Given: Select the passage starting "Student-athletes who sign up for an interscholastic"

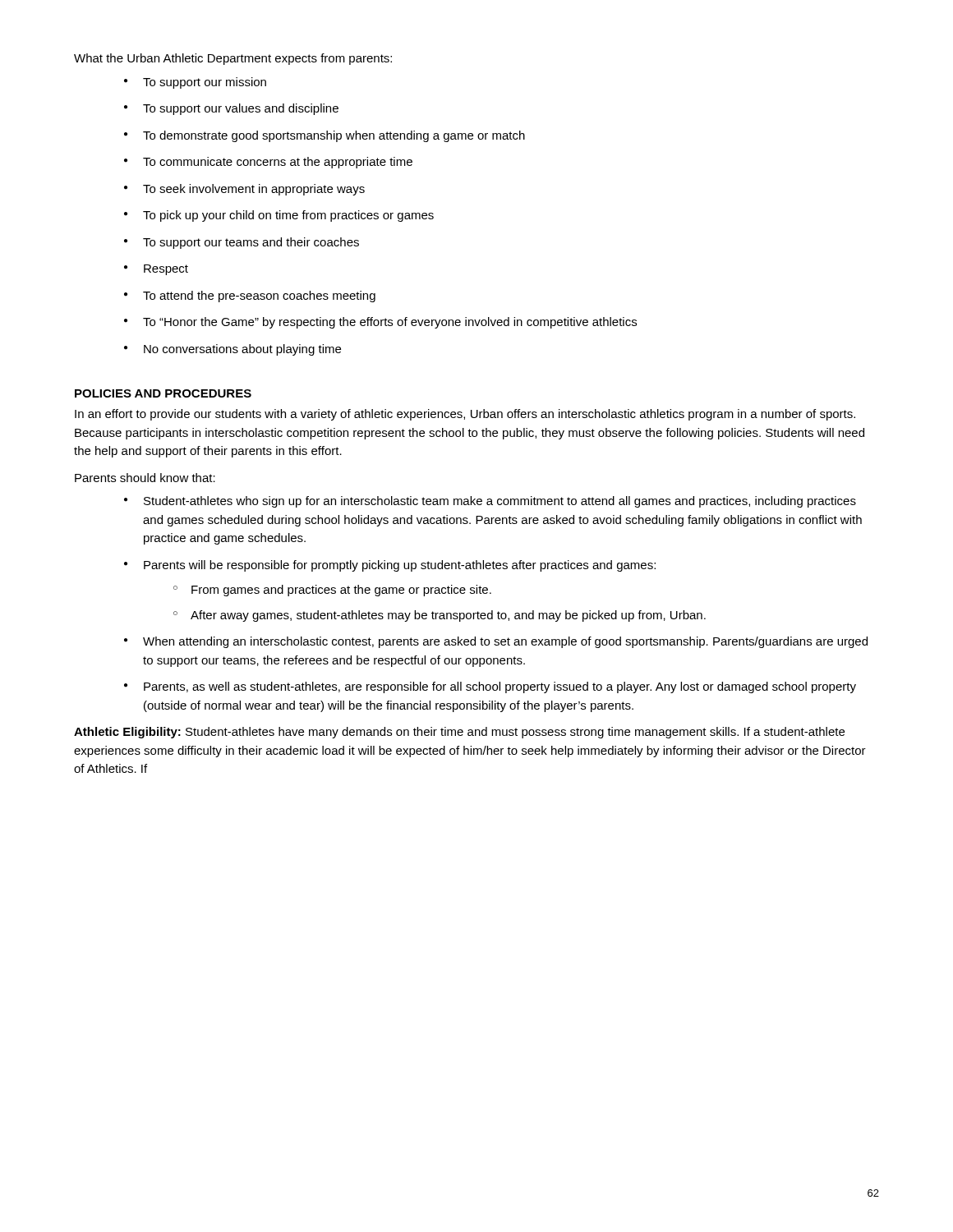Looking at the screenshot, I should 503,519.
